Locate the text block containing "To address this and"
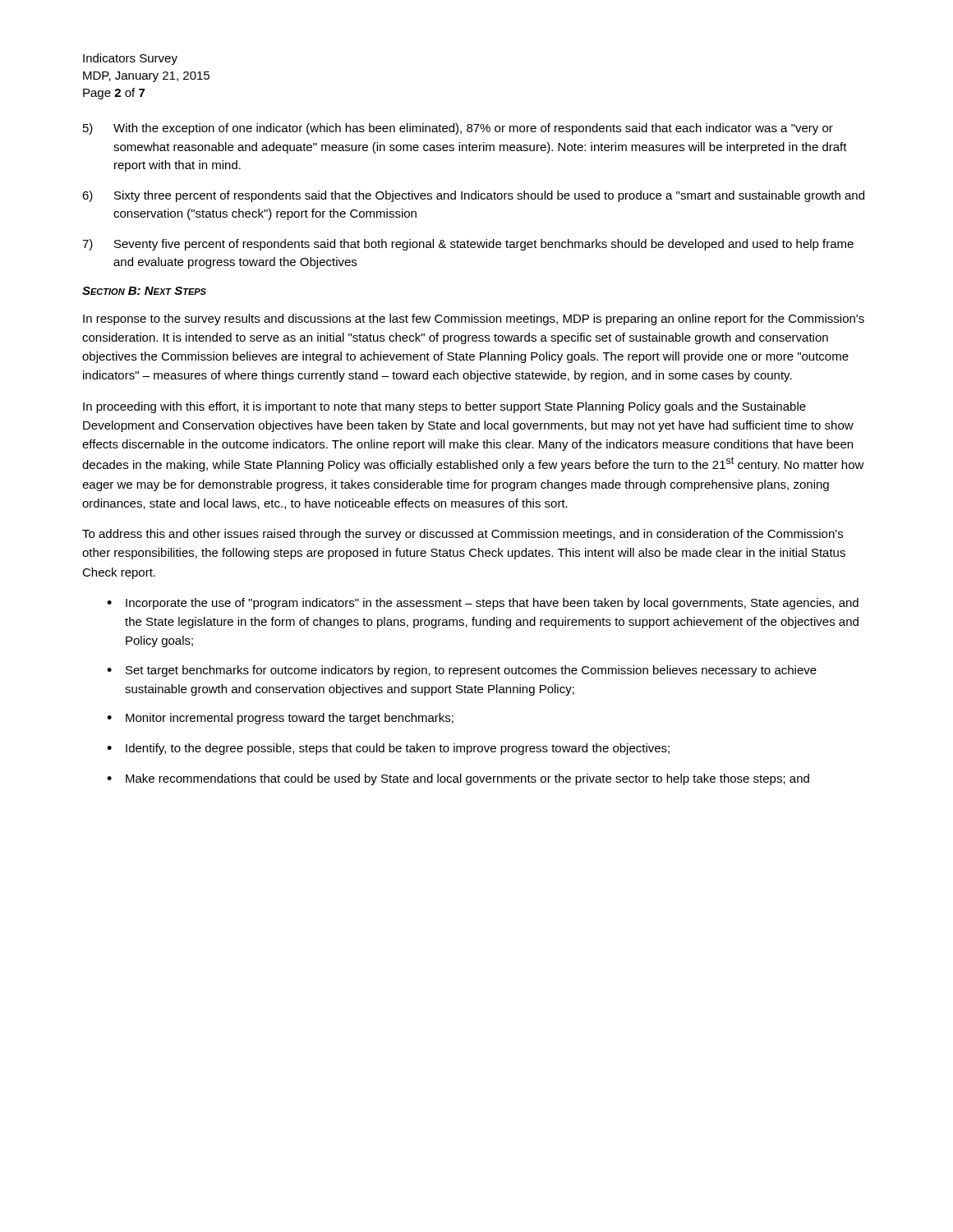 click(464, 553)
